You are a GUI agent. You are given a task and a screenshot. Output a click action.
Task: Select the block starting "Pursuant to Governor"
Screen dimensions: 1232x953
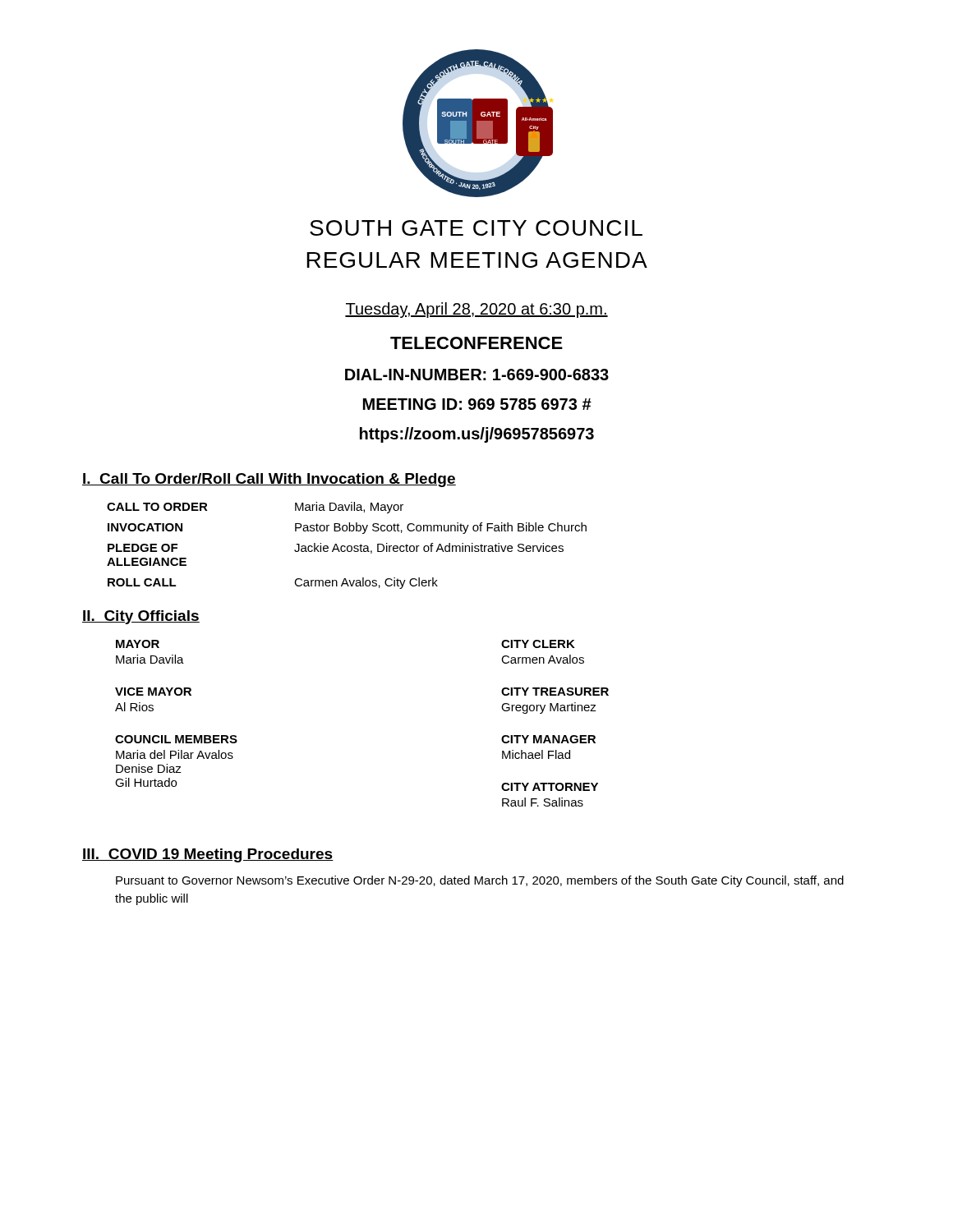coord(480,889)
